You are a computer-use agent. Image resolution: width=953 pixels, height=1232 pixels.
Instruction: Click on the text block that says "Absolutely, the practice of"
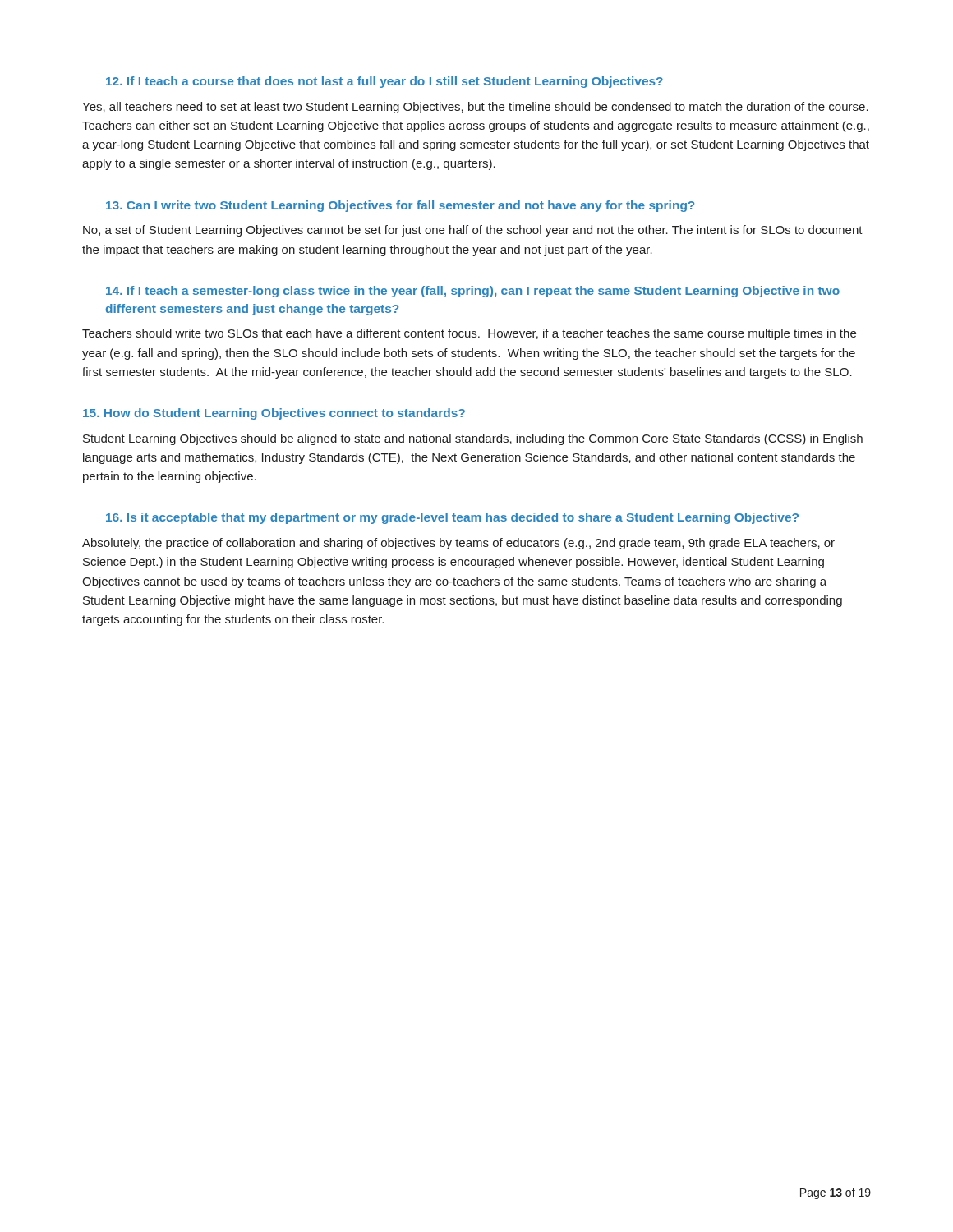pos(462,581)
